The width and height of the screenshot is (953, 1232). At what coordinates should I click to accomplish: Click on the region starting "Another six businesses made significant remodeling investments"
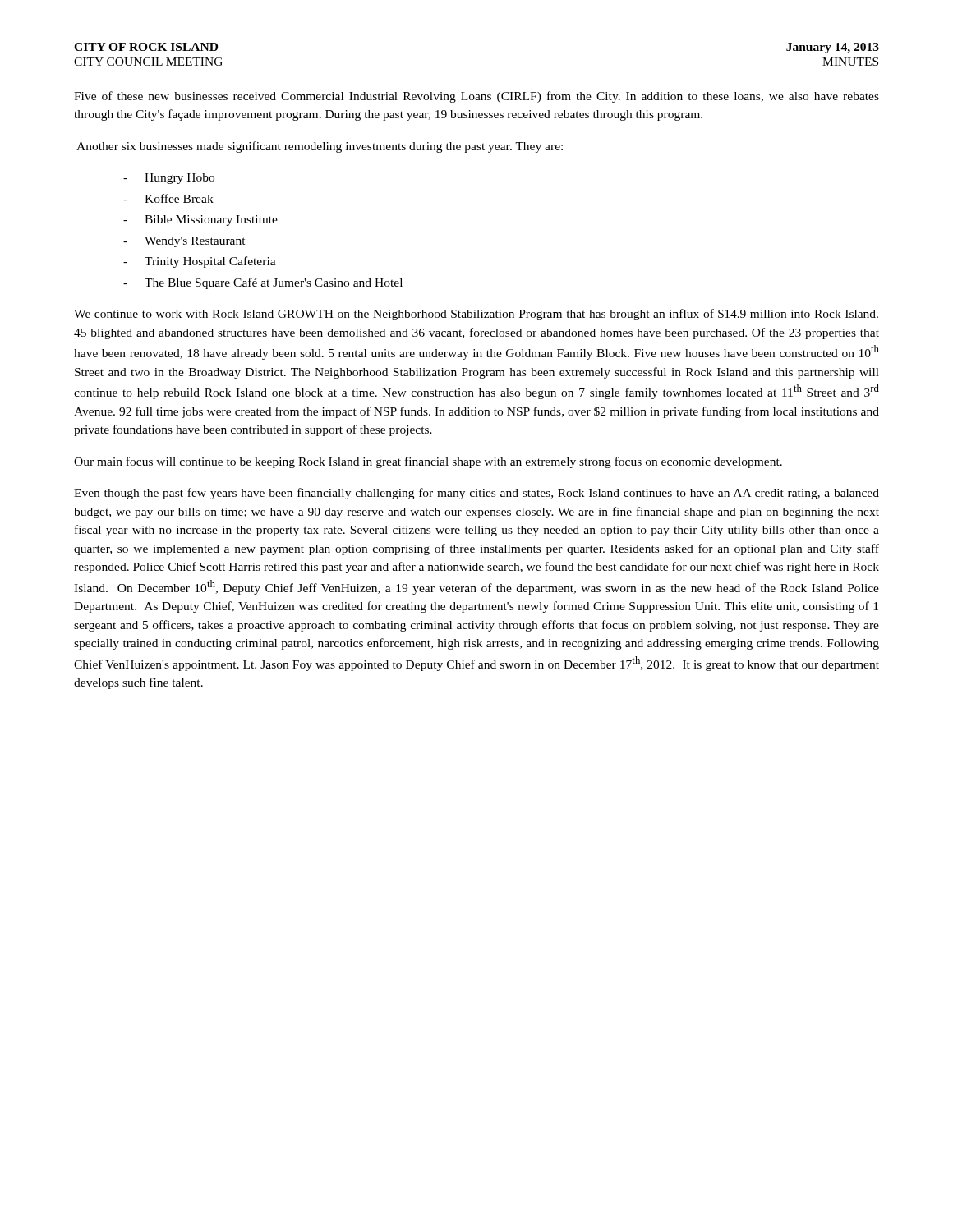pos(319,146)
